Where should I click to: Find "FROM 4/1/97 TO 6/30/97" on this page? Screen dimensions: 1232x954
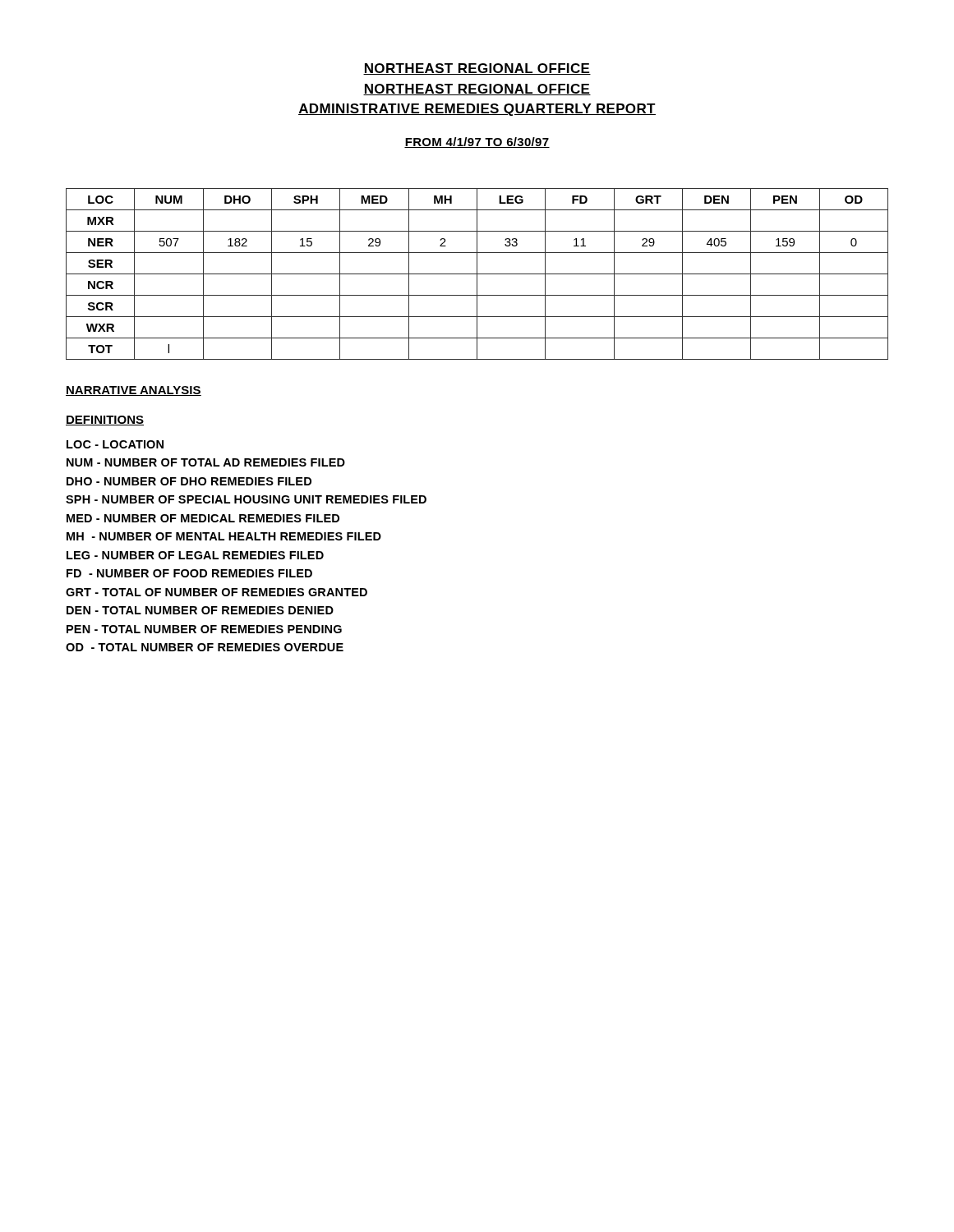click(477, 142)
